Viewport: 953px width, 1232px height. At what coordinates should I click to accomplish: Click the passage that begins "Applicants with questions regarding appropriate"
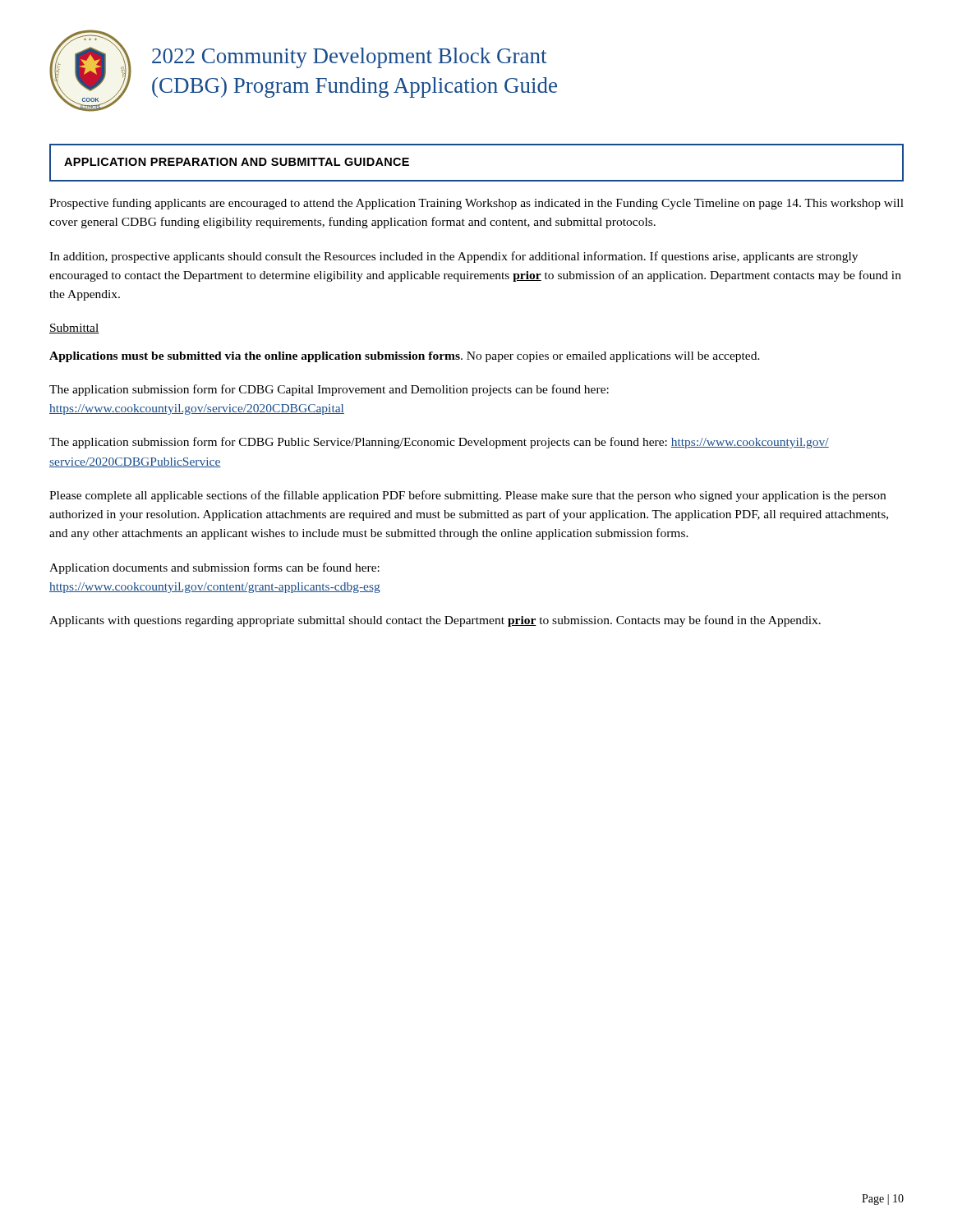(476, 620)
